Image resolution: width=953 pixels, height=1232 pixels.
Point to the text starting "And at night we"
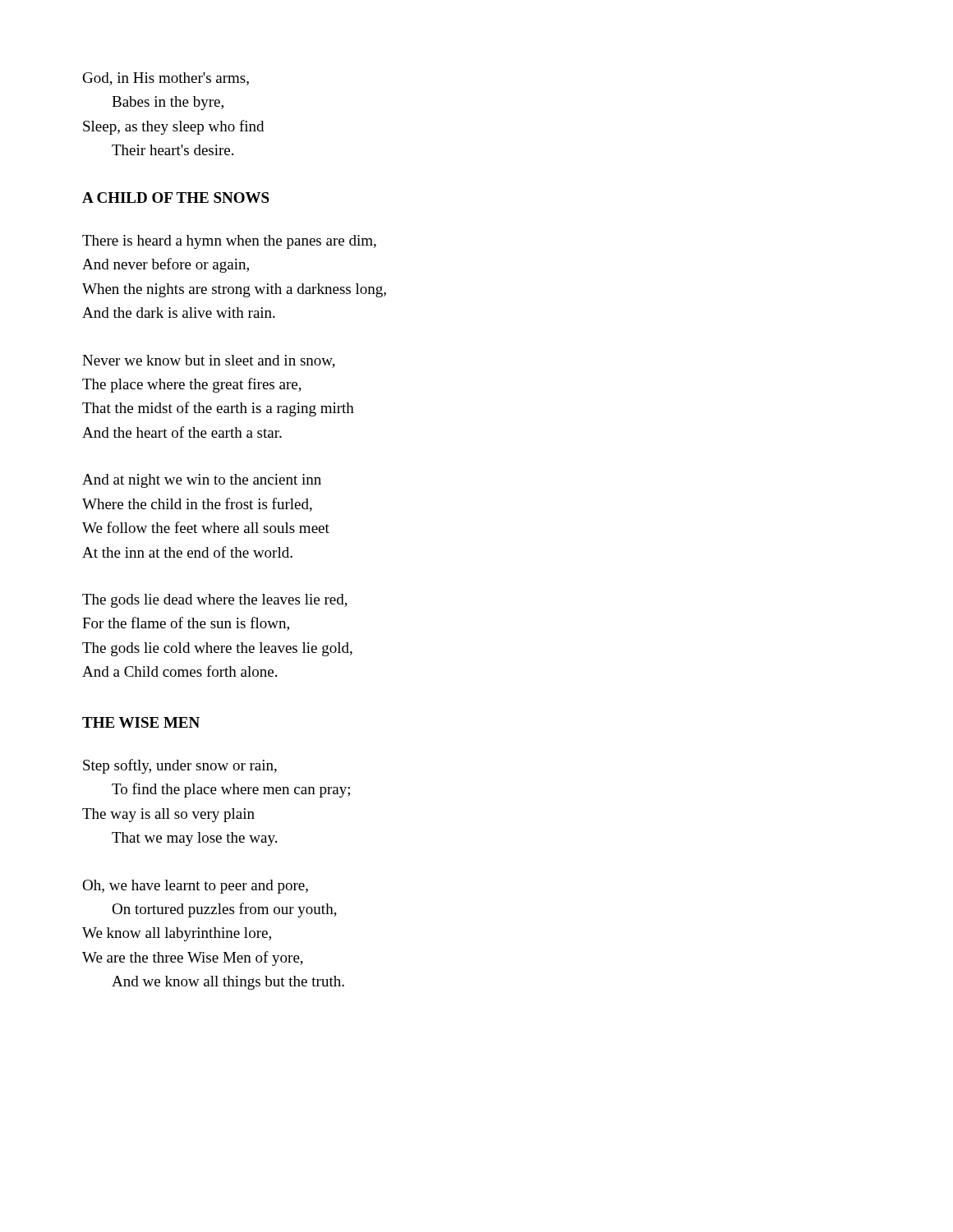pyautogui.click(x=202, y=481)
